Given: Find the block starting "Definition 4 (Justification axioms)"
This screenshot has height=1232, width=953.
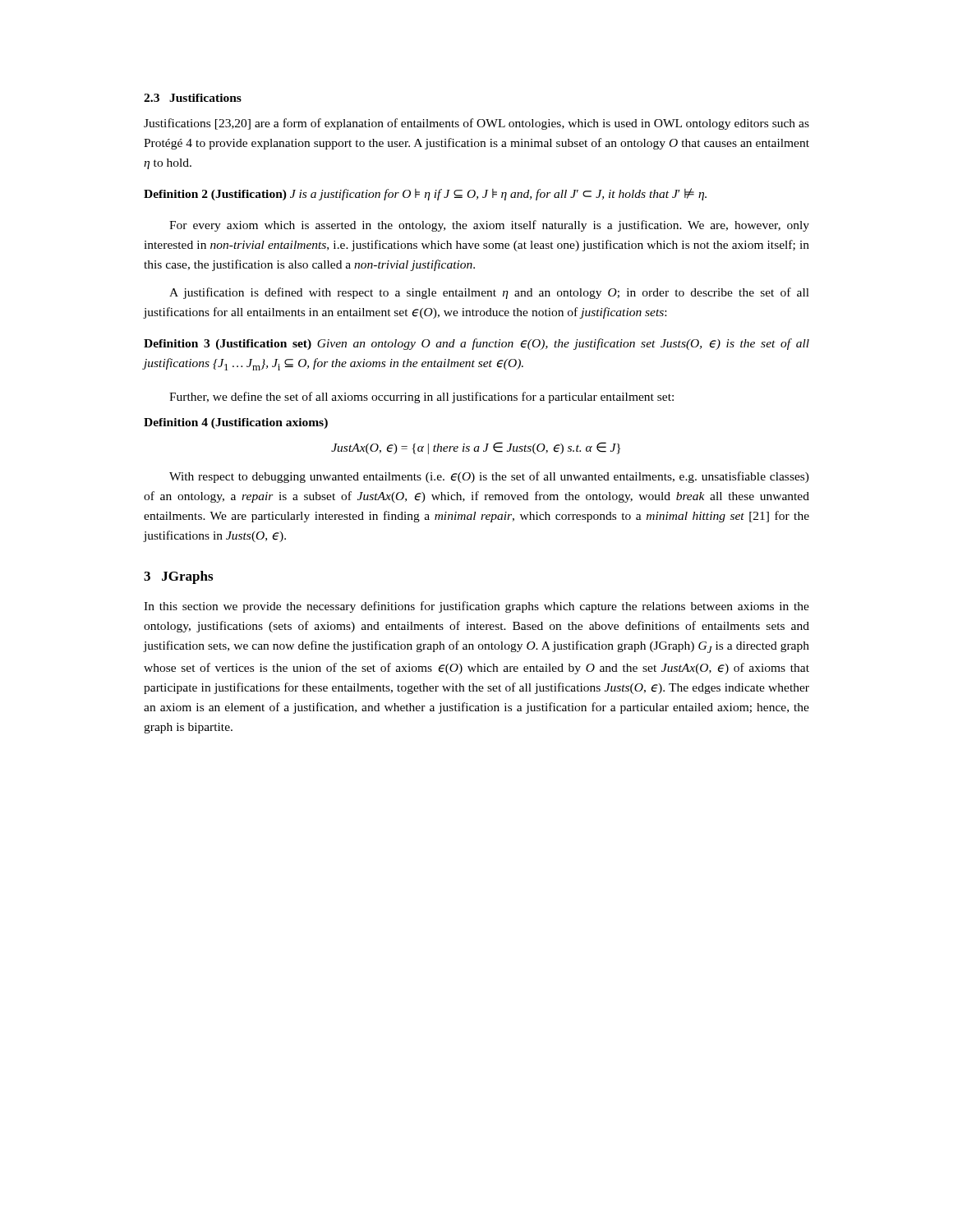Looking at the screenshot, I should tap(236, 422).
